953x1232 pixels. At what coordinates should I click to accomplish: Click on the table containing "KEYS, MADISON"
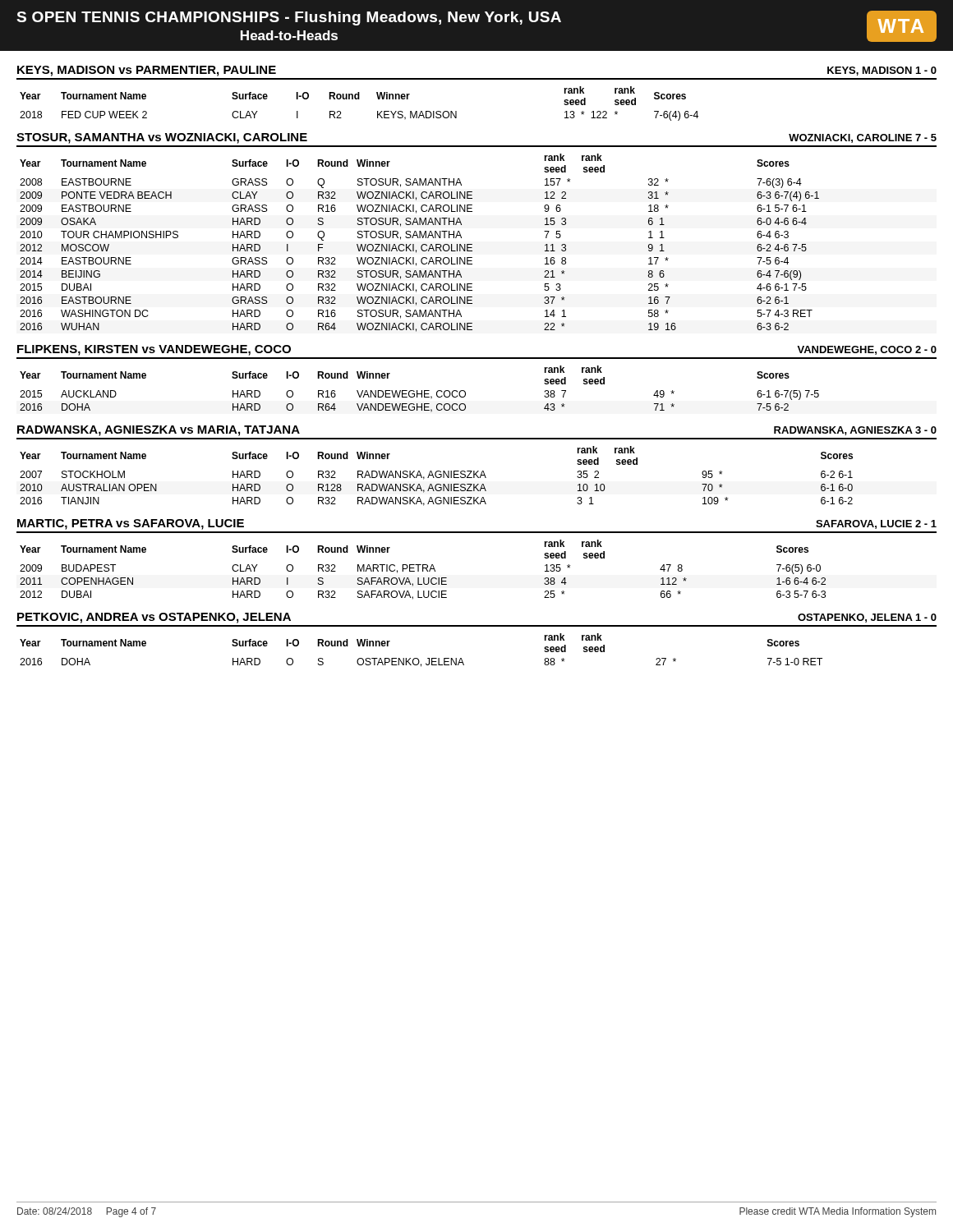coord(476,103)
